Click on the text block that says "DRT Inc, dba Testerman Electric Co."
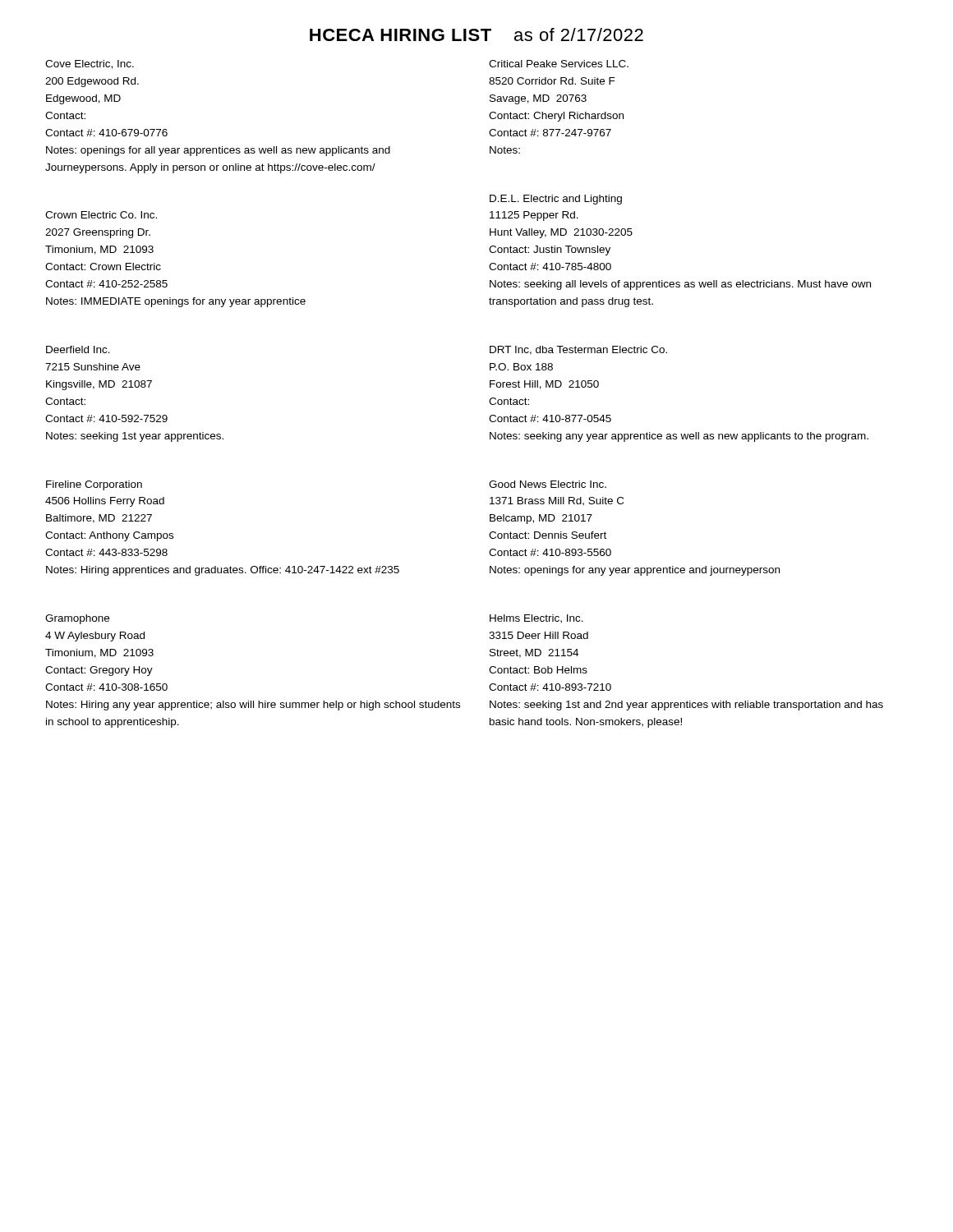Image resolution: width=953 pixels, height=1232 pixels. tap(578, 350)
